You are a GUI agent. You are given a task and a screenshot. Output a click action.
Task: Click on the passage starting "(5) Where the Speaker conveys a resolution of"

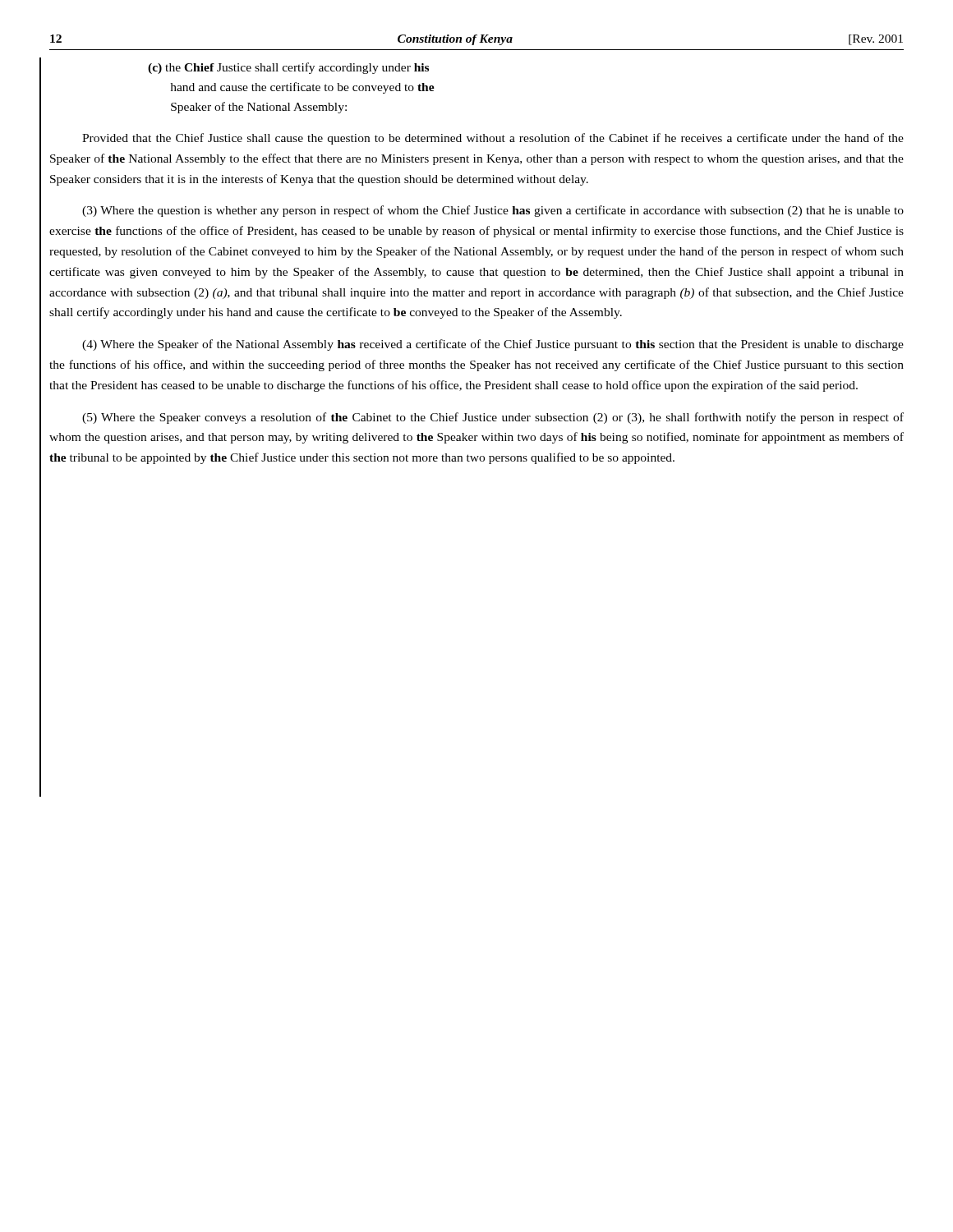[x=476, y=437]
